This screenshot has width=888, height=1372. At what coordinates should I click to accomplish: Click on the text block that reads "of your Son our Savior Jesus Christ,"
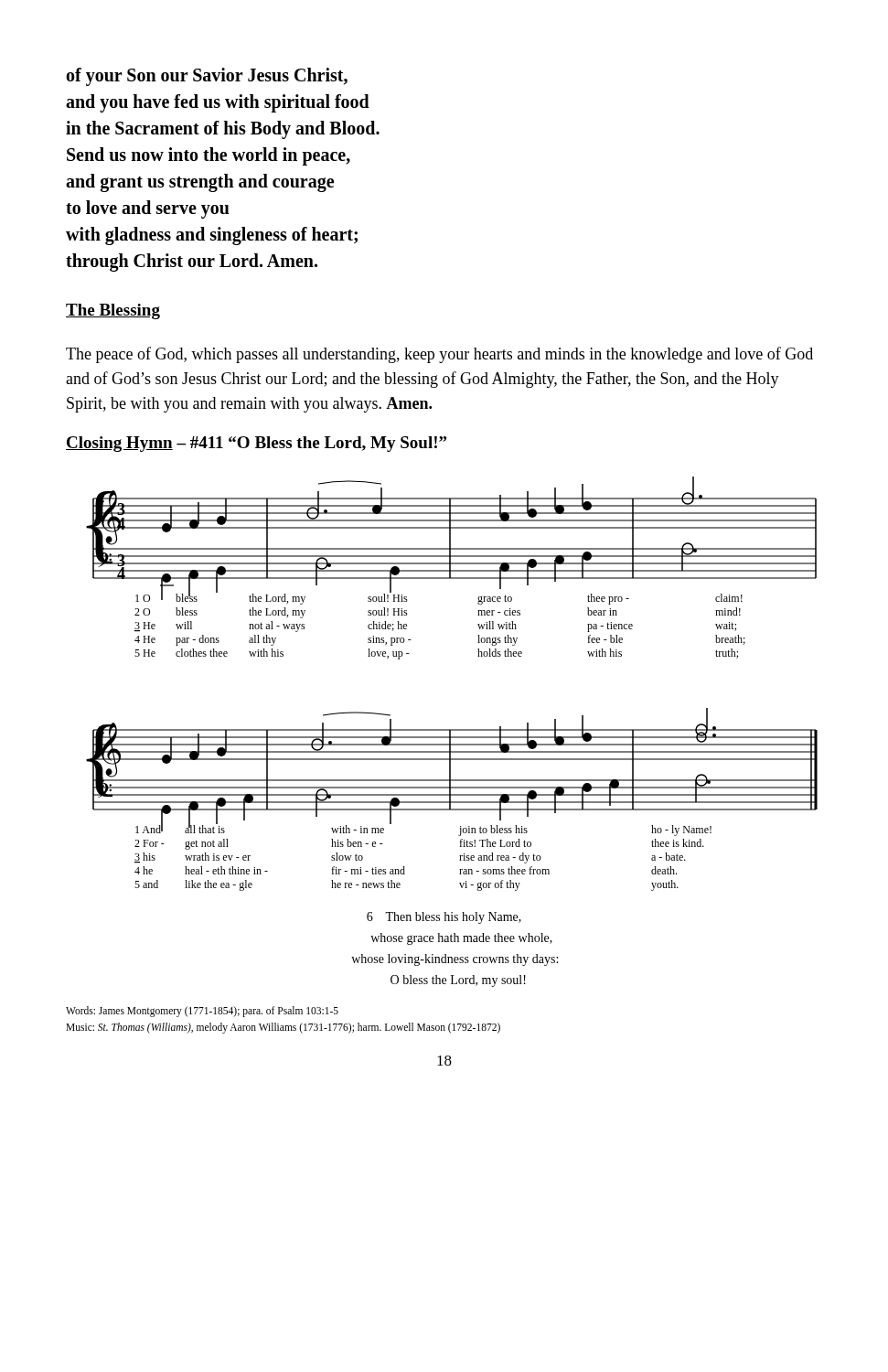(207, 77)
